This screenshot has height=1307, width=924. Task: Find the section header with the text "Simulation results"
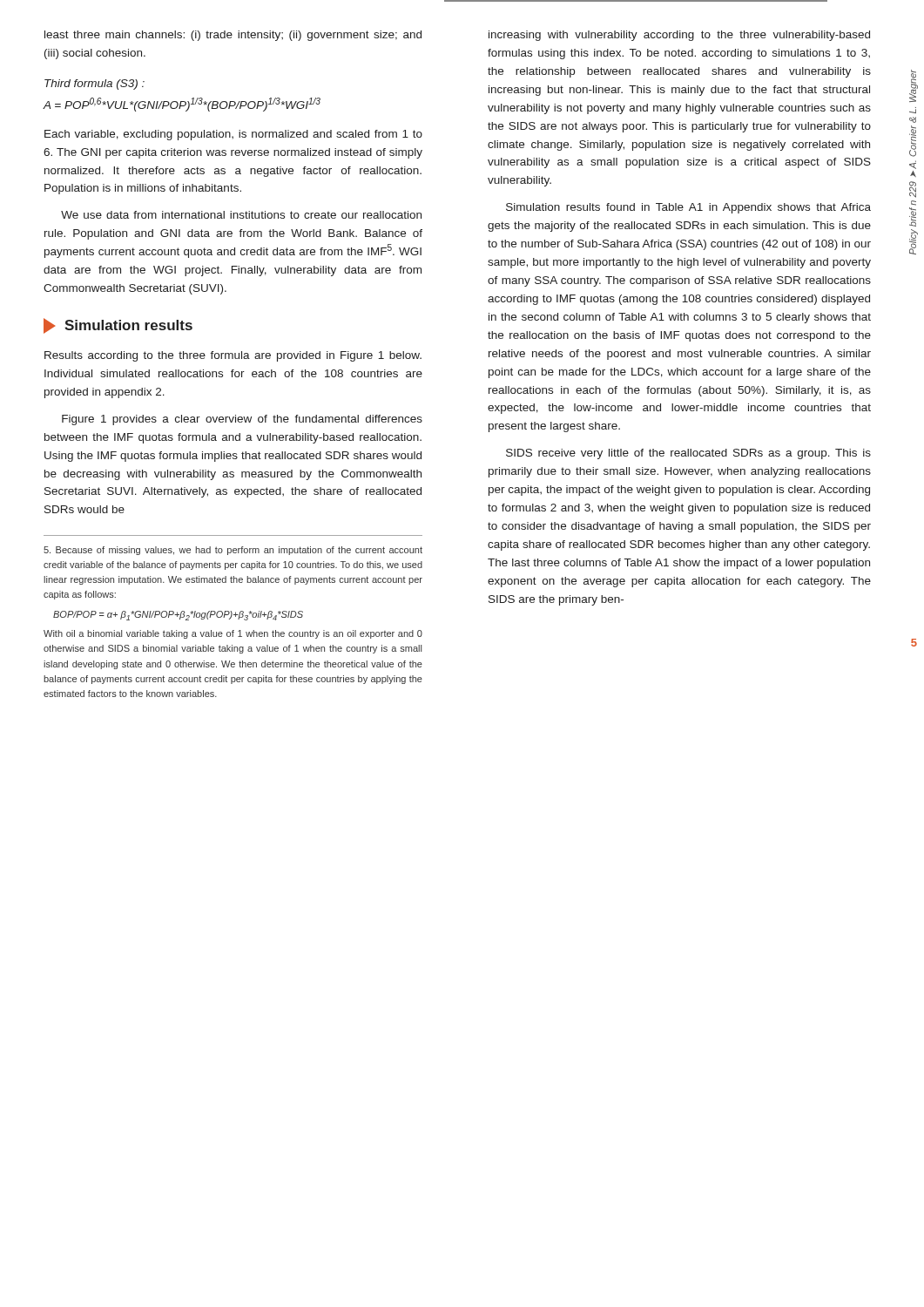pos(118,326)
